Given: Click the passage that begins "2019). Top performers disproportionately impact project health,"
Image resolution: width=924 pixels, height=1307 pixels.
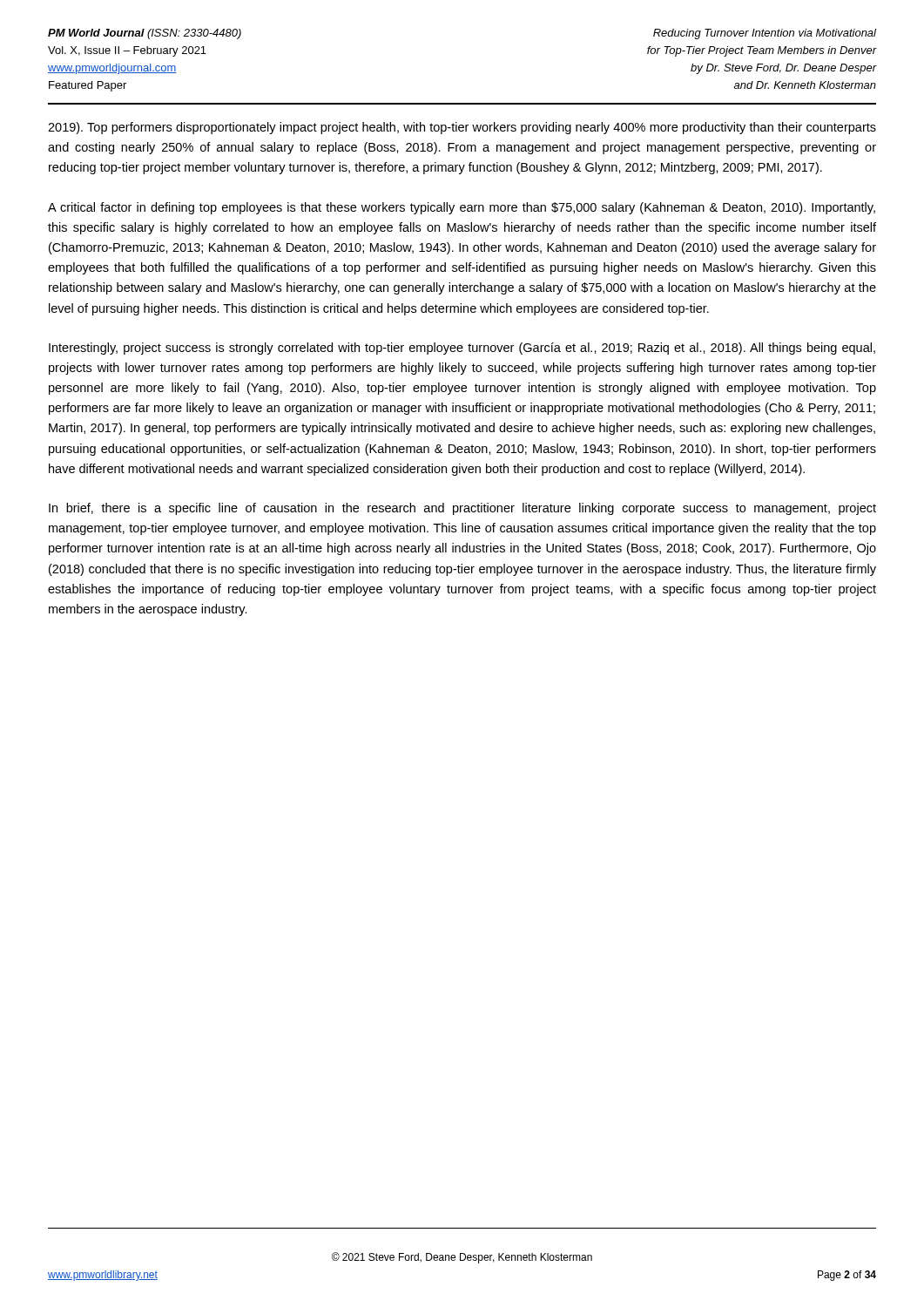Looking at the screenshot, I should (462, 147).
